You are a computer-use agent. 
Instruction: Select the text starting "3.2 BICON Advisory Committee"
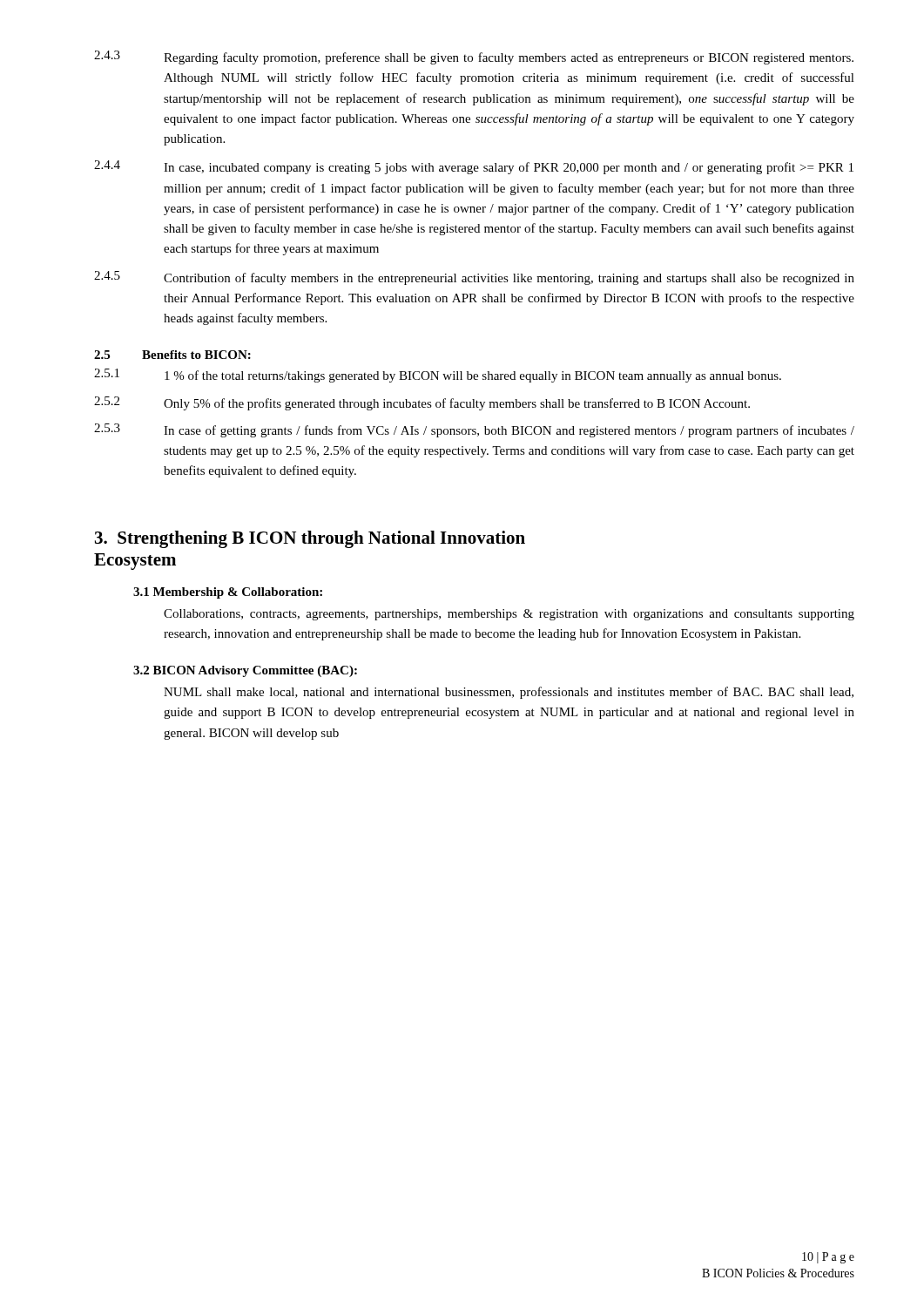246,670
